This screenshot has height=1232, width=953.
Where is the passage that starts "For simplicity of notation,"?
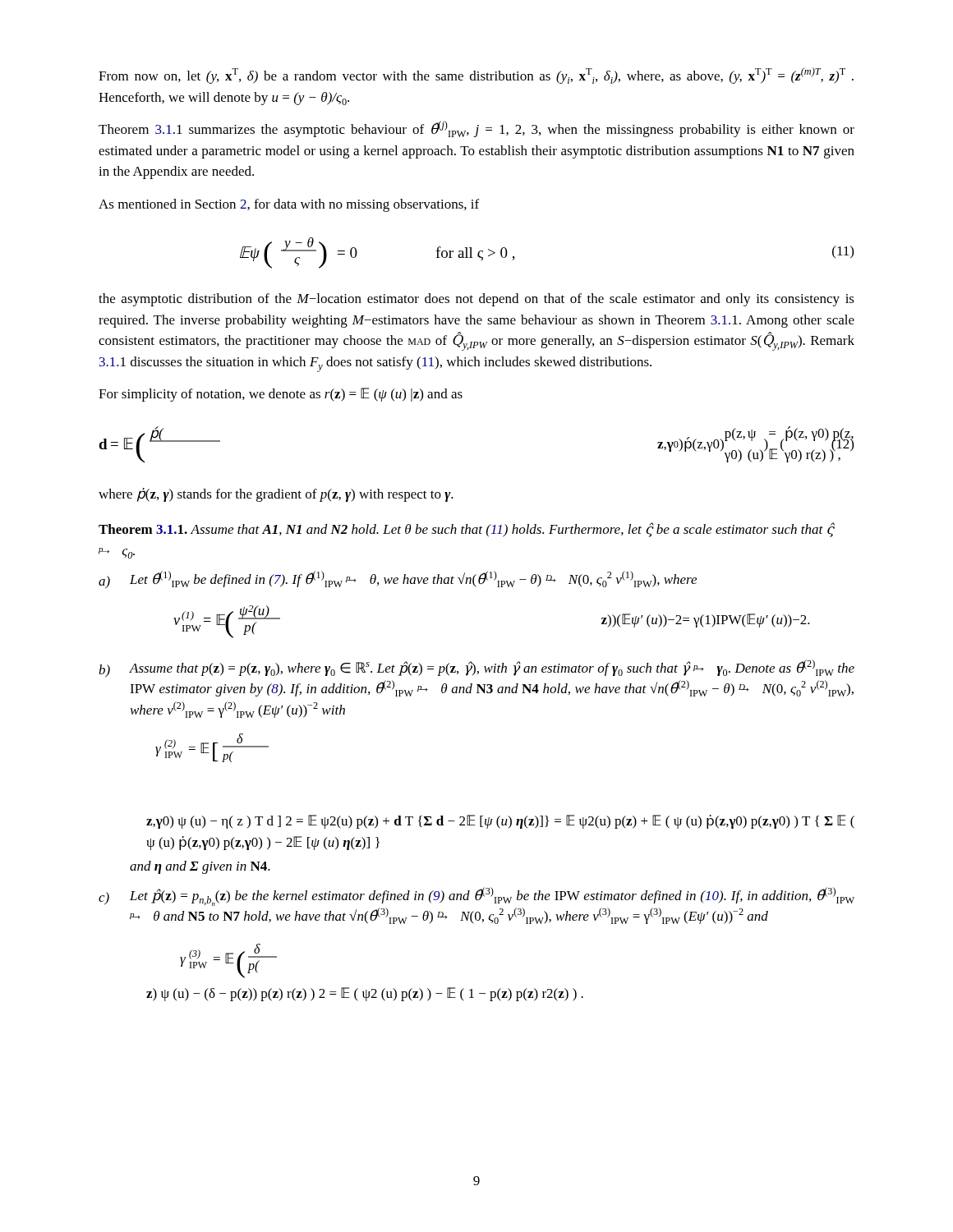[x=281, y=394]
